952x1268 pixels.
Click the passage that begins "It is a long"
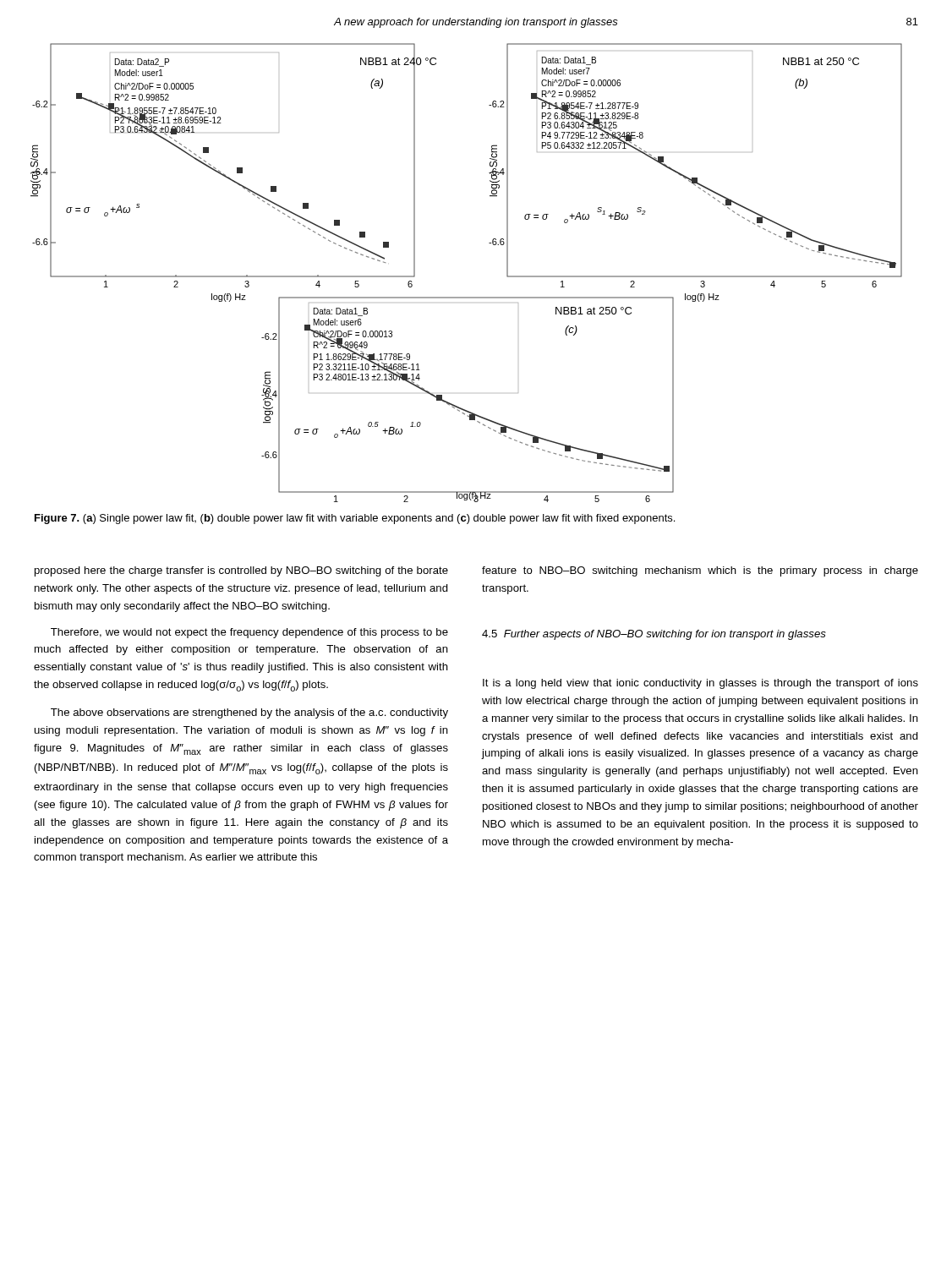click(x=700, y=763)
